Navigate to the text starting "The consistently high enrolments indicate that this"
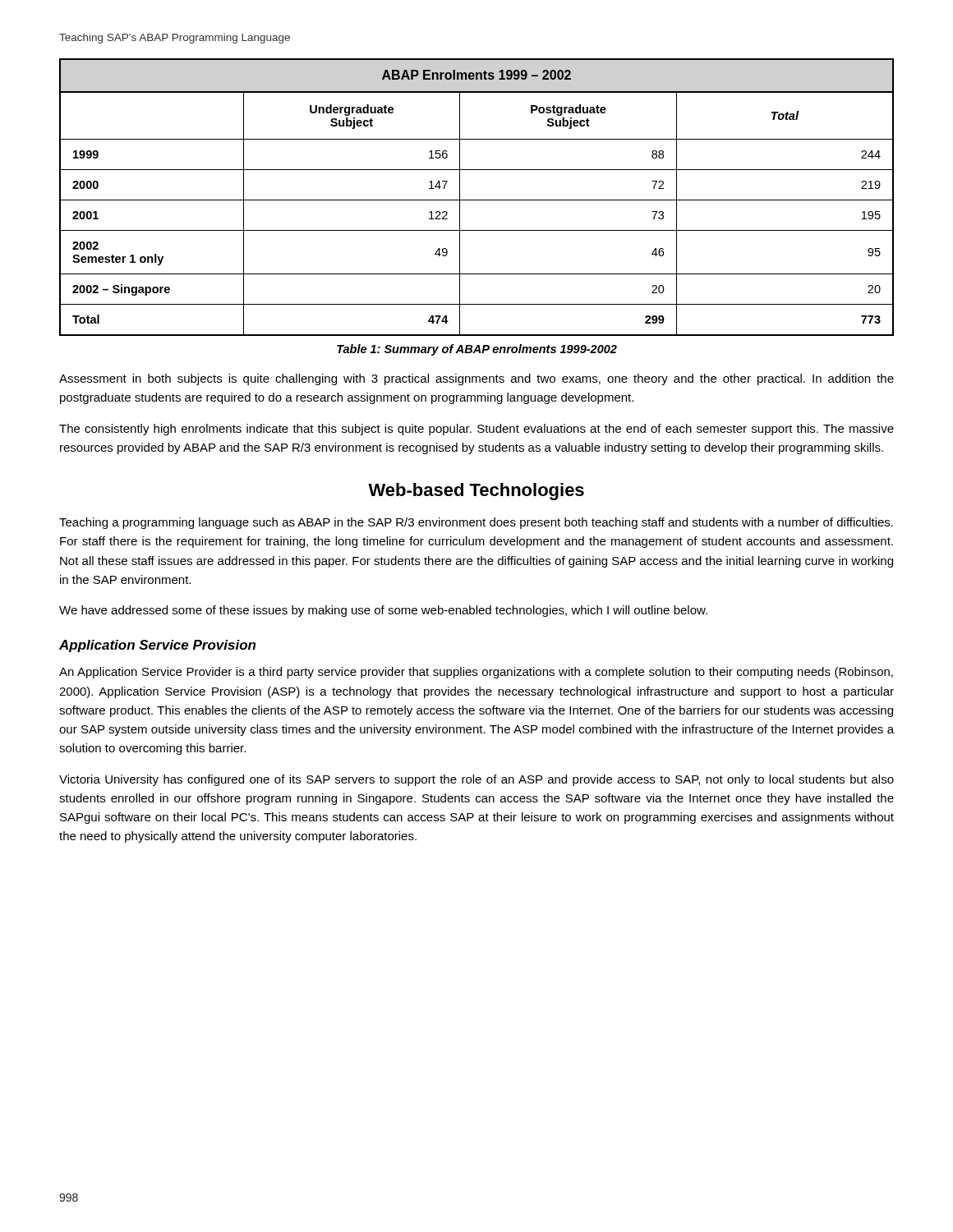953x1232 pixels. click(x=476, y=437)
